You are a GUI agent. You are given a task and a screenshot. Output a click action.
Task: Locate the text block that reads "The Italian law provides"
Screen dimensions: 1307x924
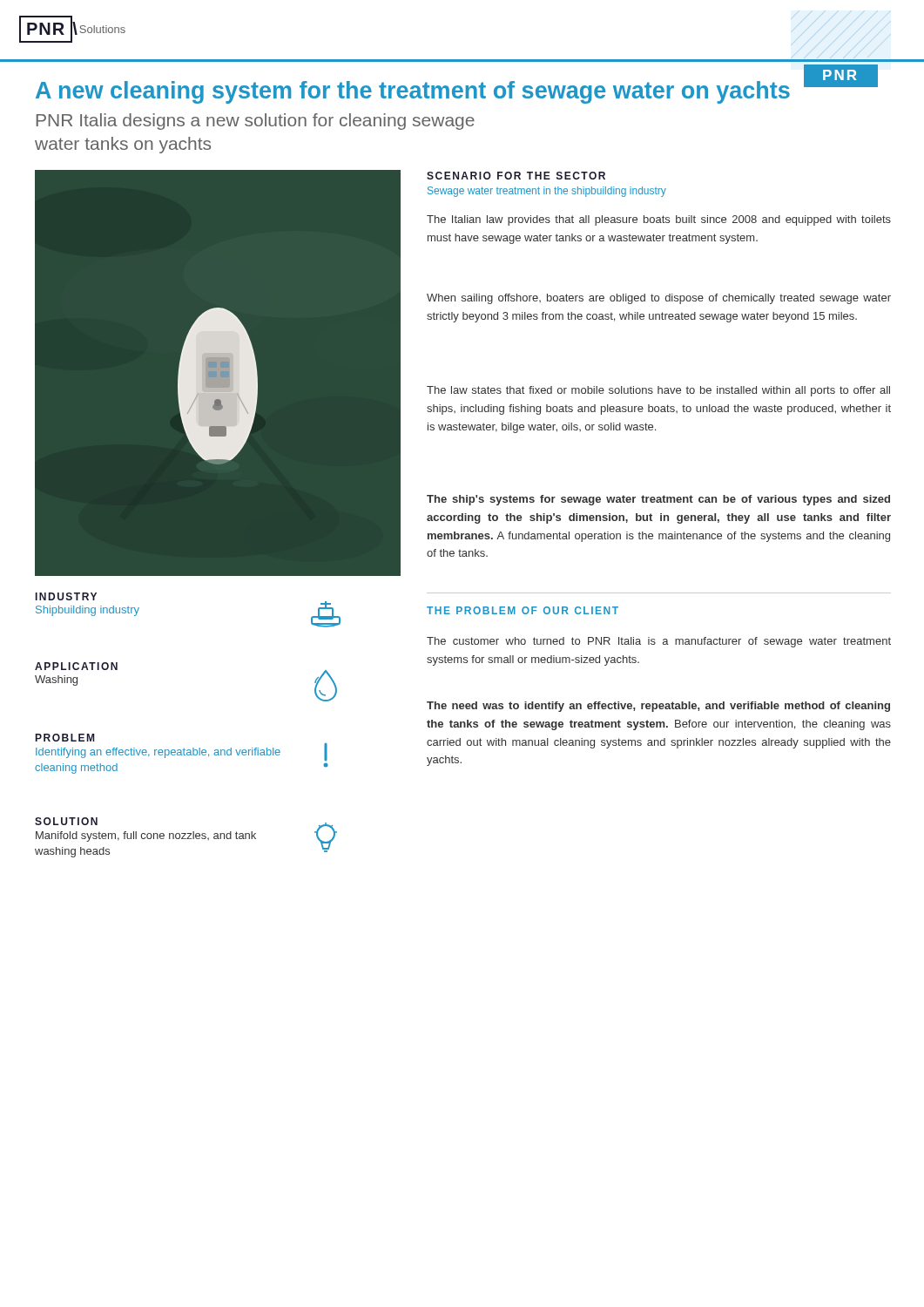pyautogui.click(x=659, y=229)
